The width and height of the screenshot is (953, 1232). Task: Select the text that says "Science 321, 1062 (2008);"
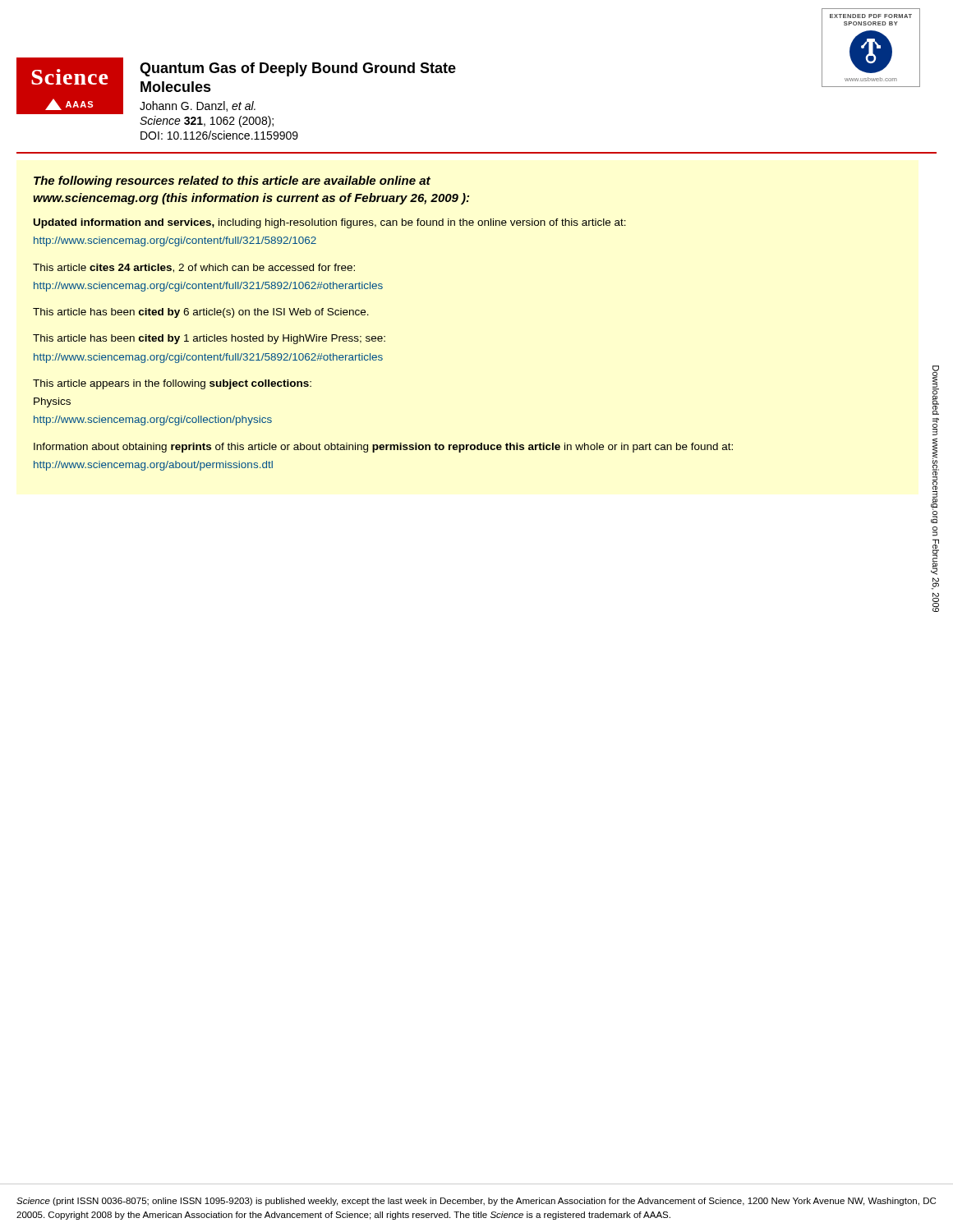point(207,121)
